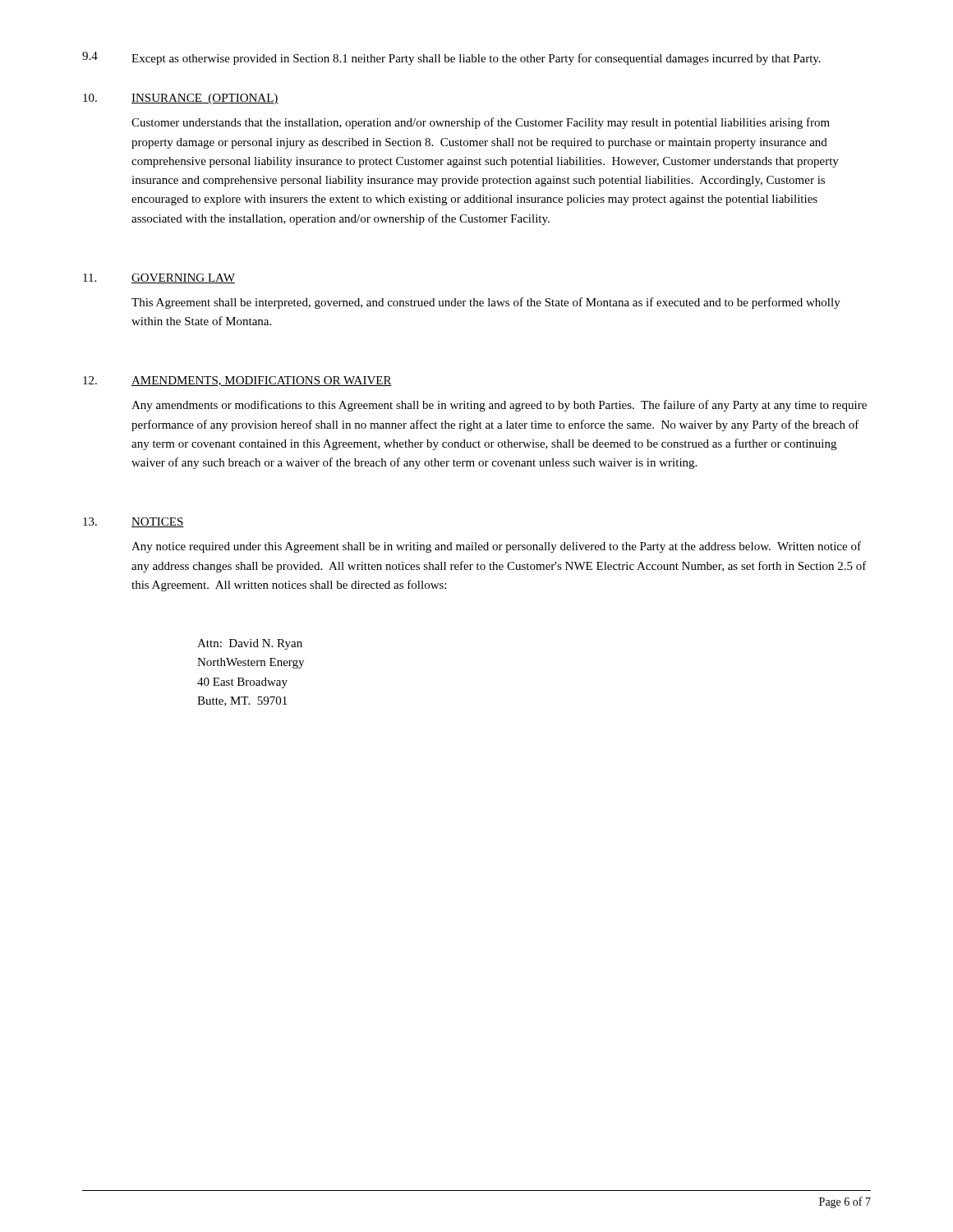Point to "12. AMENDMENTS, MODIFICATIONS OR WAIVER"
Screen dimensions: 1232x953
click(x=237, y=381)
